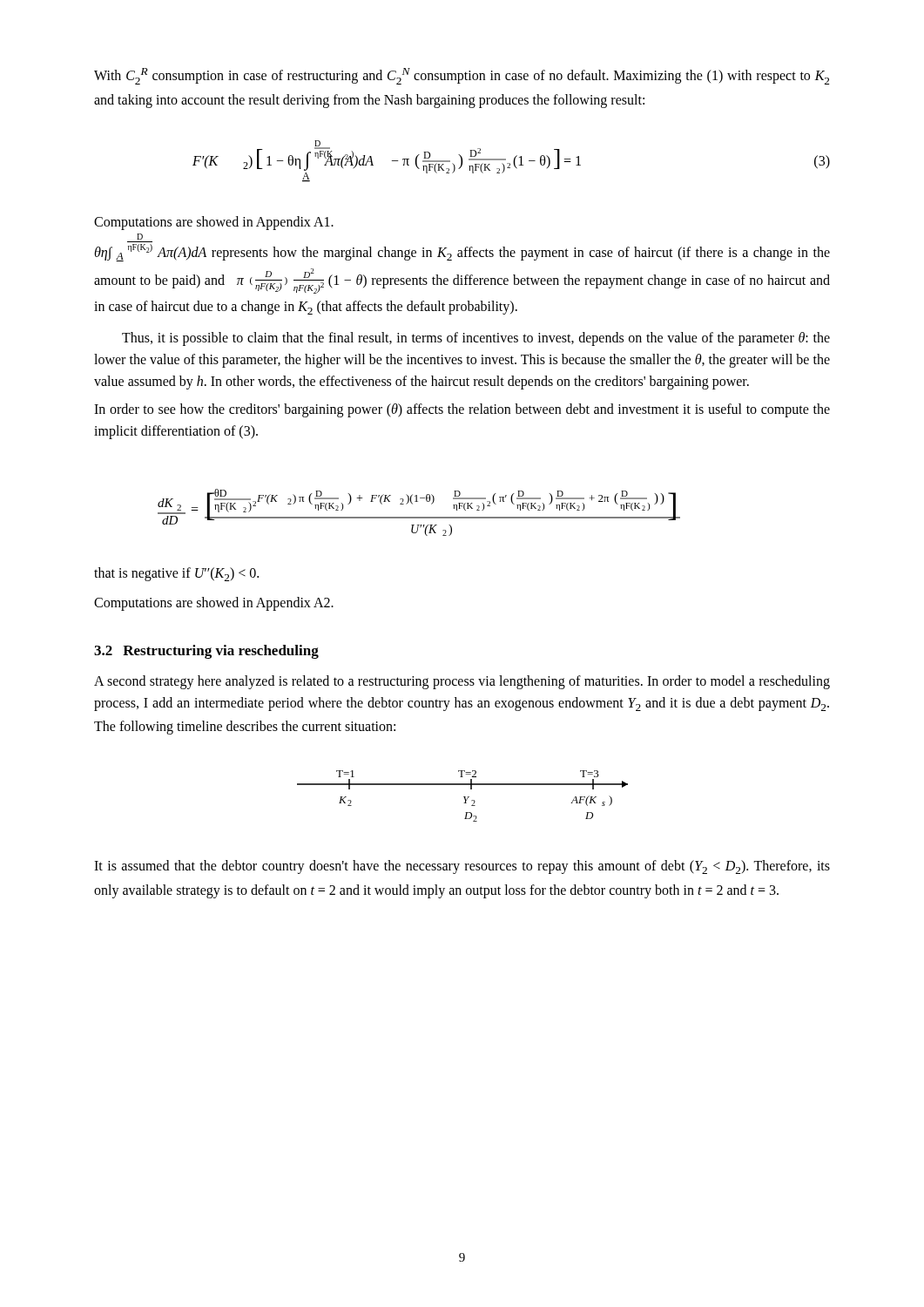Locate the text that says "Computations are showed in Appendix A1."

point(214,222)
